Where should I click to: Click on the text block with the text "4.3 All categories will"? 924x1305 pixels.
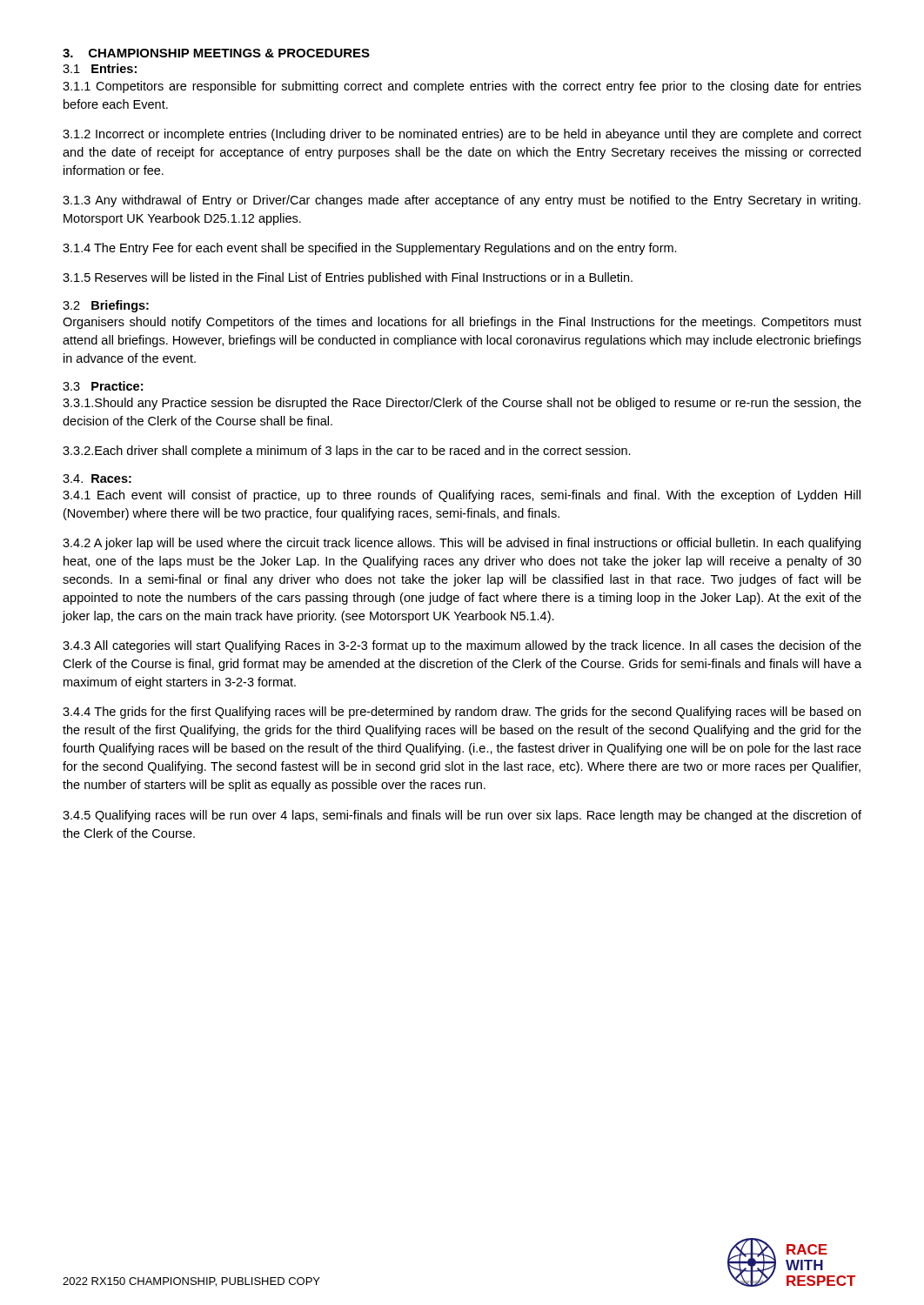[x=462, y=665]
